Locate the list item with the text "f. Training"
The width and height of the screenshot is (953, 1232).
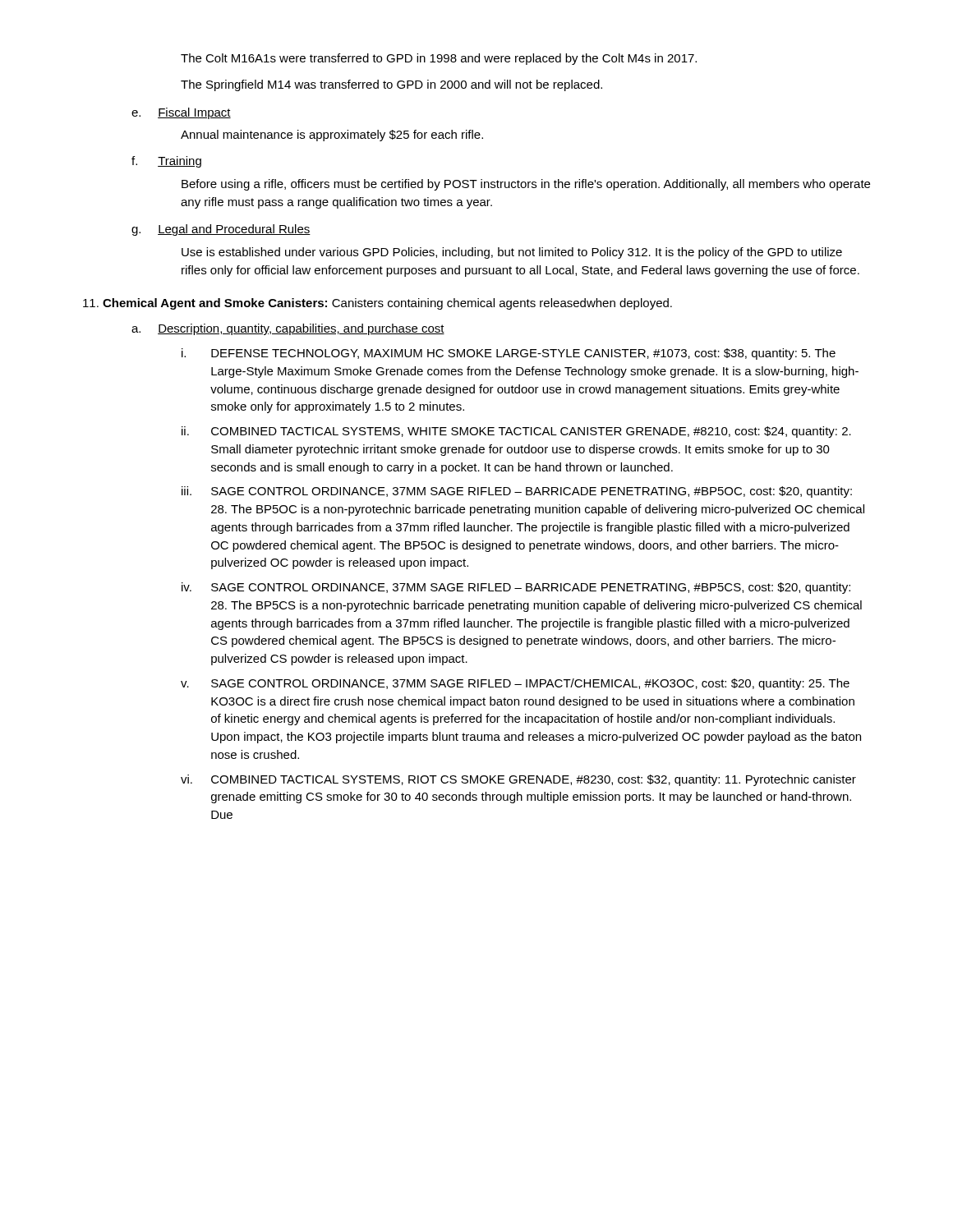166,162
